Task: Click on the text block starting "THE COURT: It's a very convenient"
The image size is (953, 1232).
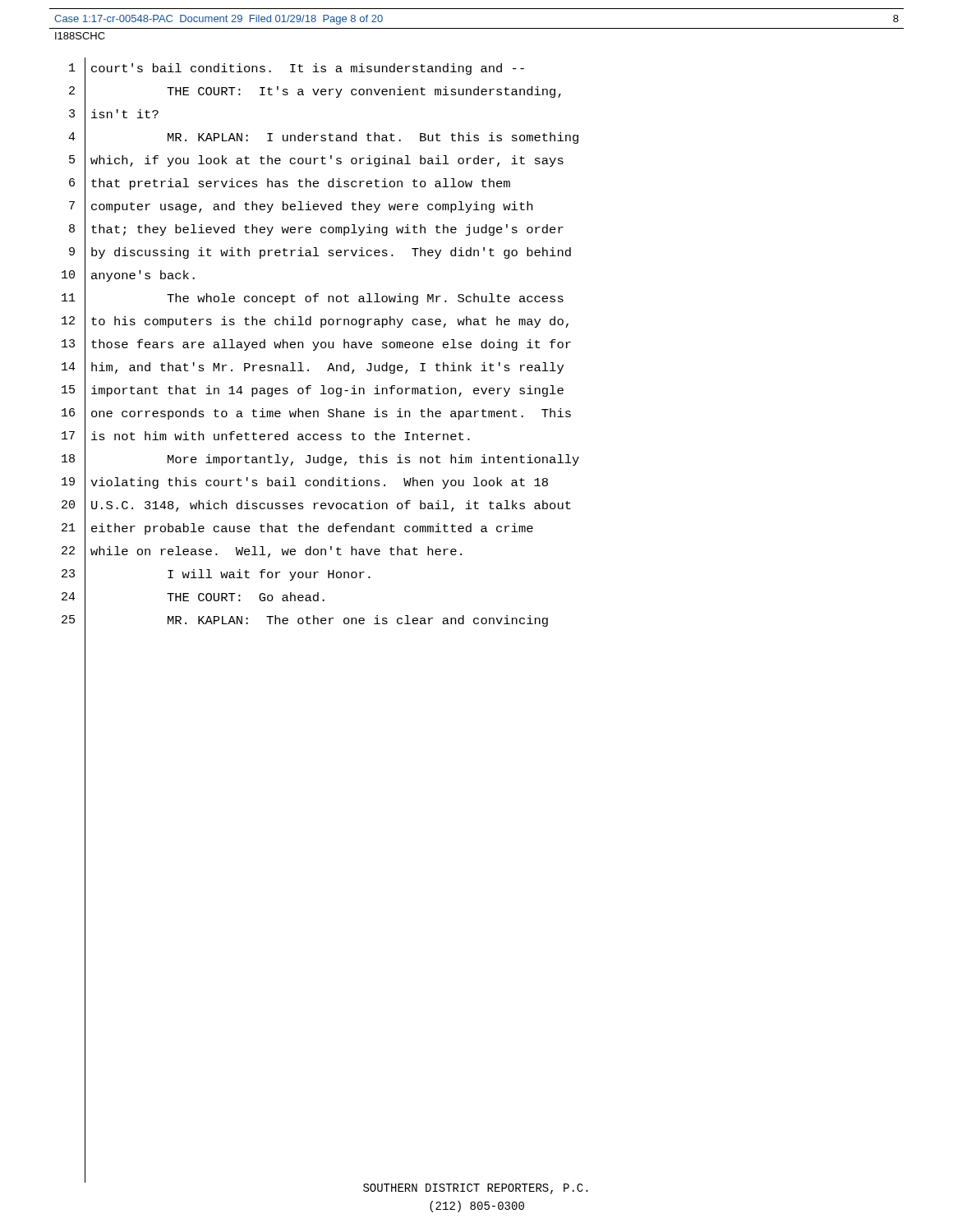Action: click(327, 92)
